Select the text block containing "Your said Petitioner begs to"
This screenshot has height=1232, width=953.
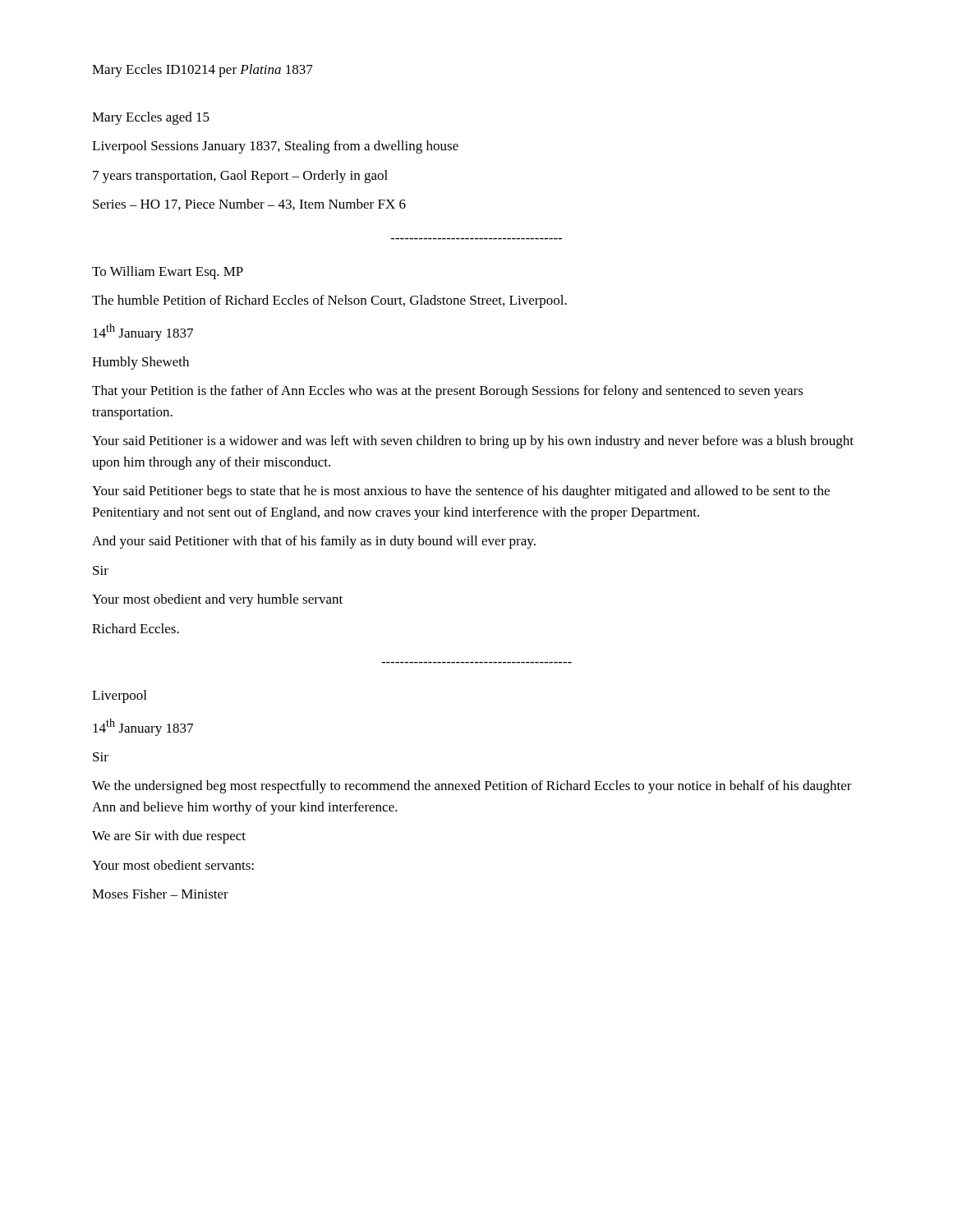click(461, 501)
